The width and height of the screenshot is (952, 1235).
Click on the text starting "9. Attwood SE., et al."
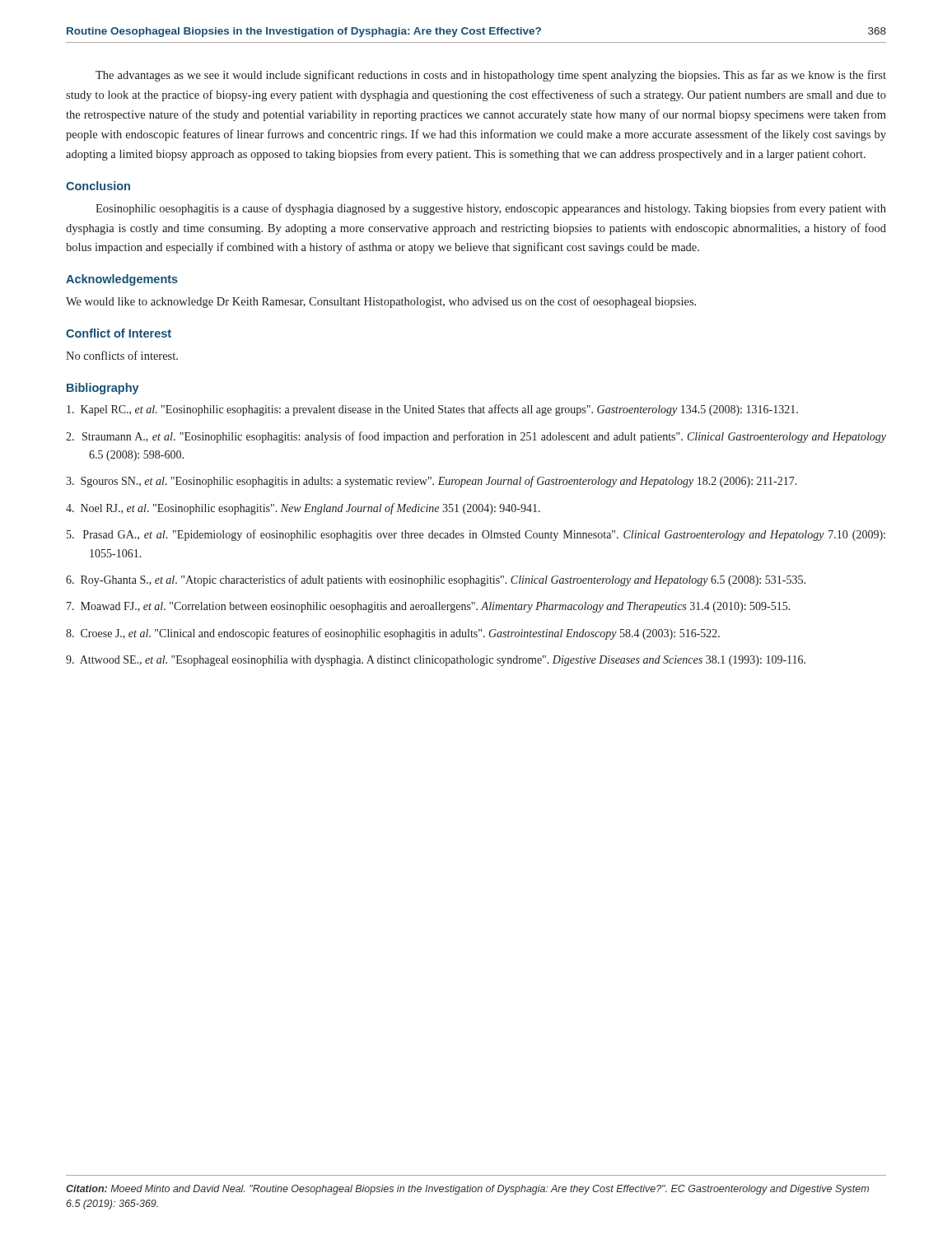click(436, 660)
